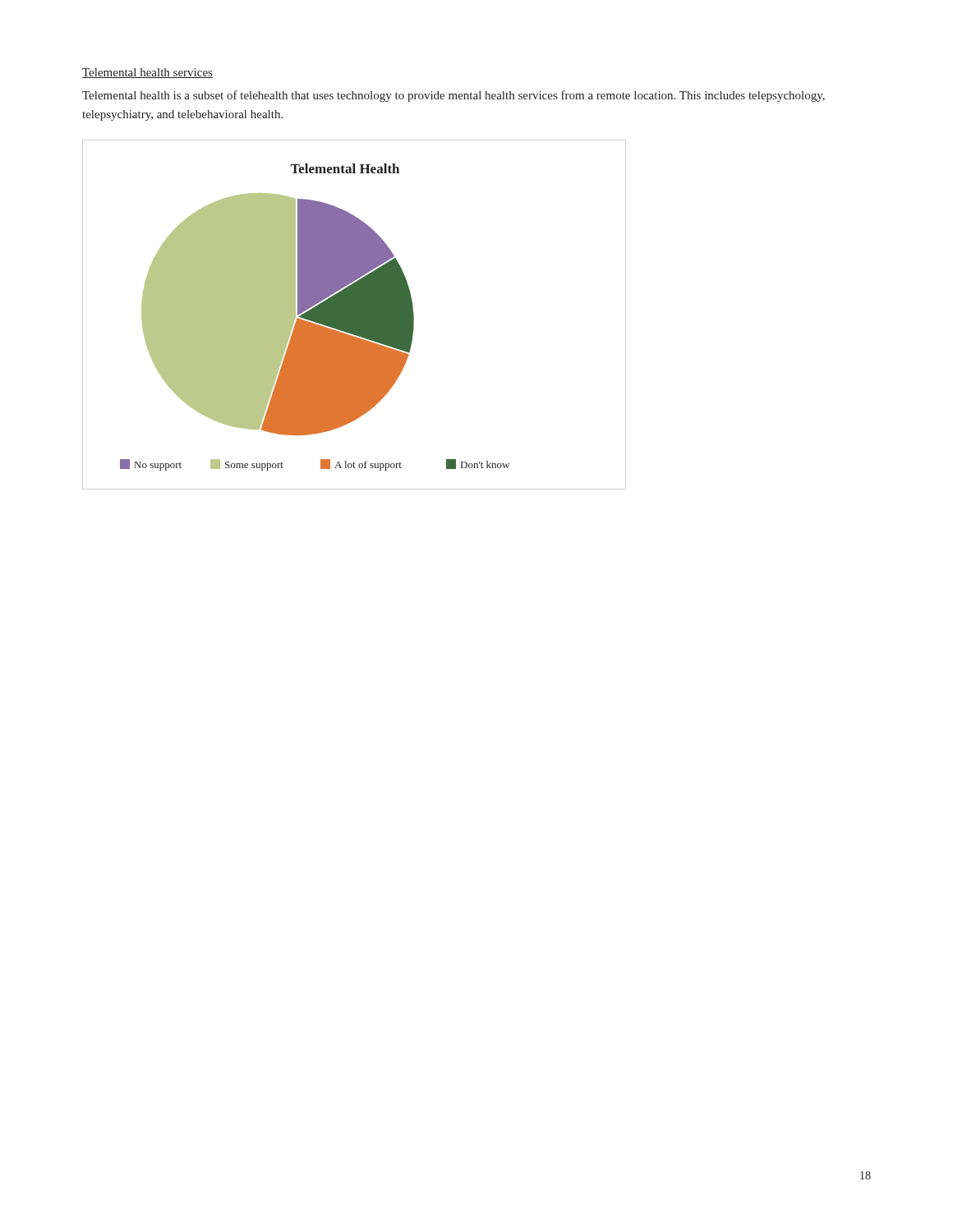Find the text block containing "Telemental health is a subset"
Image resolution: width=953 pixels, height=1232 pixels.
(454, 105)
